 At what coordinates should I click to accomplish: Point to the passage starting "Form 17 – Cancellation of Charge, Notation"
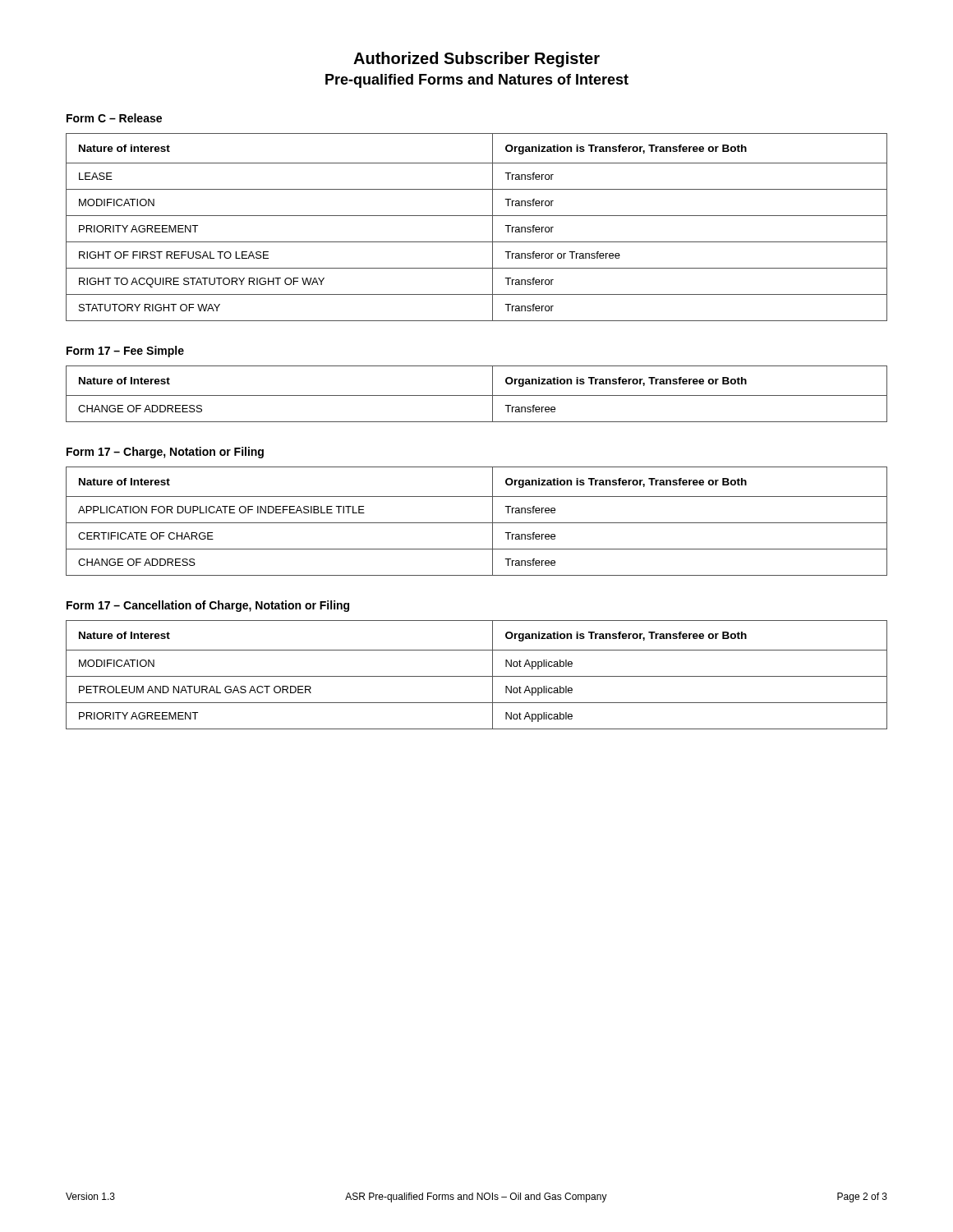[x=208, y=605]
